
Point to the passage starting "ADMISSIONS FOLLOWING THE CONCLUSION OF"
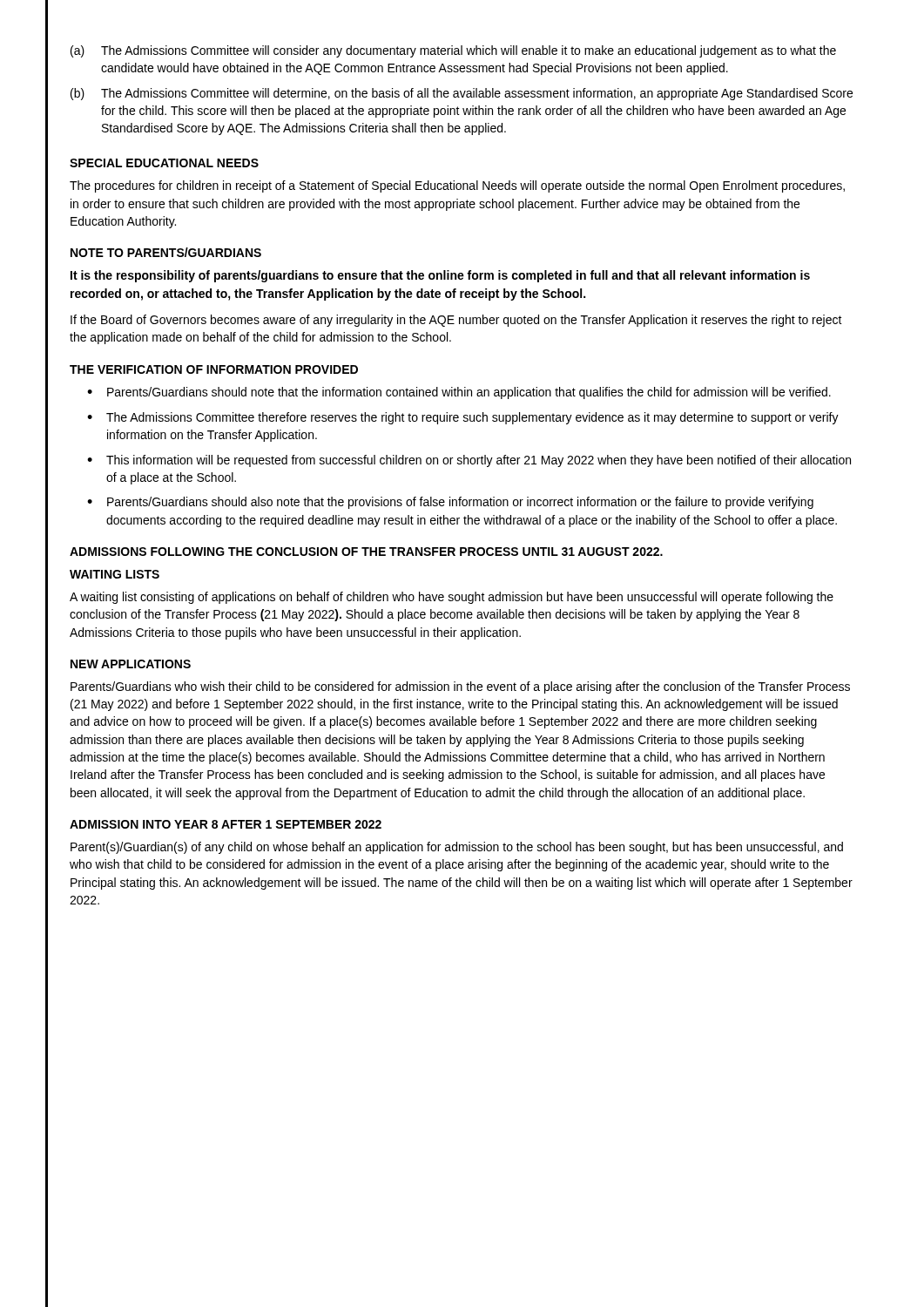coord(366,551)
